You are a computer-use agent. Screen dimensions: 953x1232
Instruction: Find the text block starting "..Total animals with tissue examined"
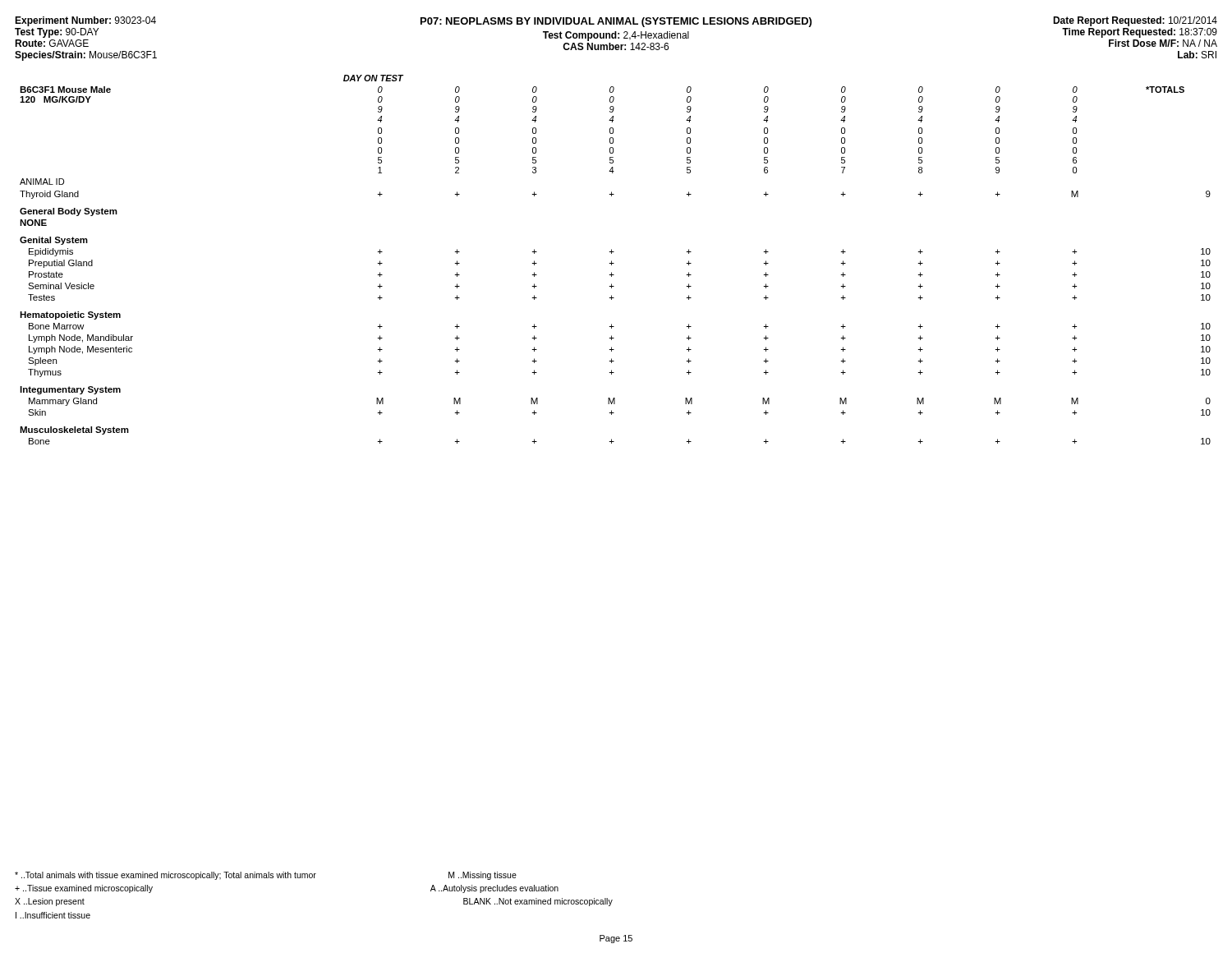click(x=266, y=876)
